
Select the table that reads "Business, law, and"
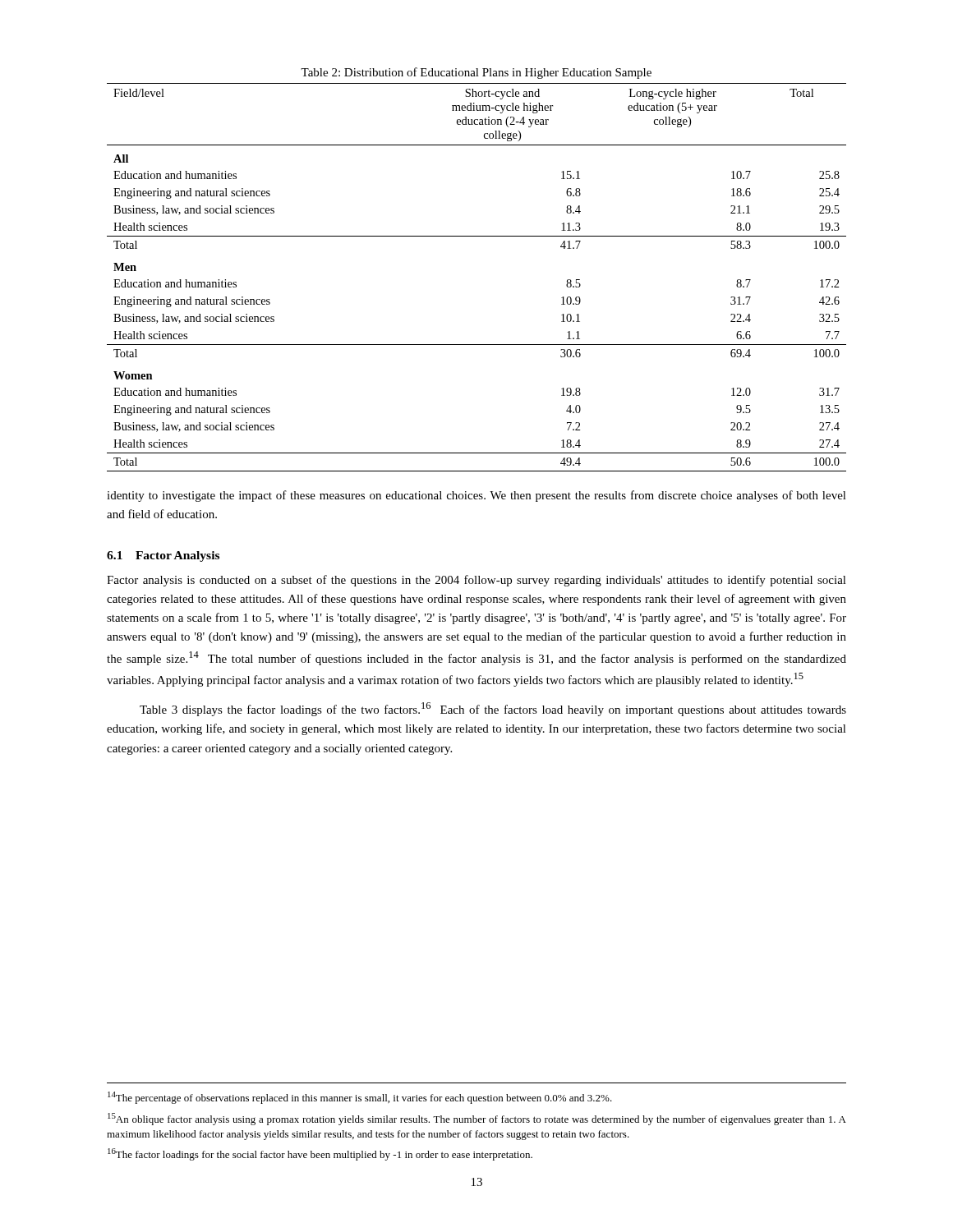tap(476, 277)
